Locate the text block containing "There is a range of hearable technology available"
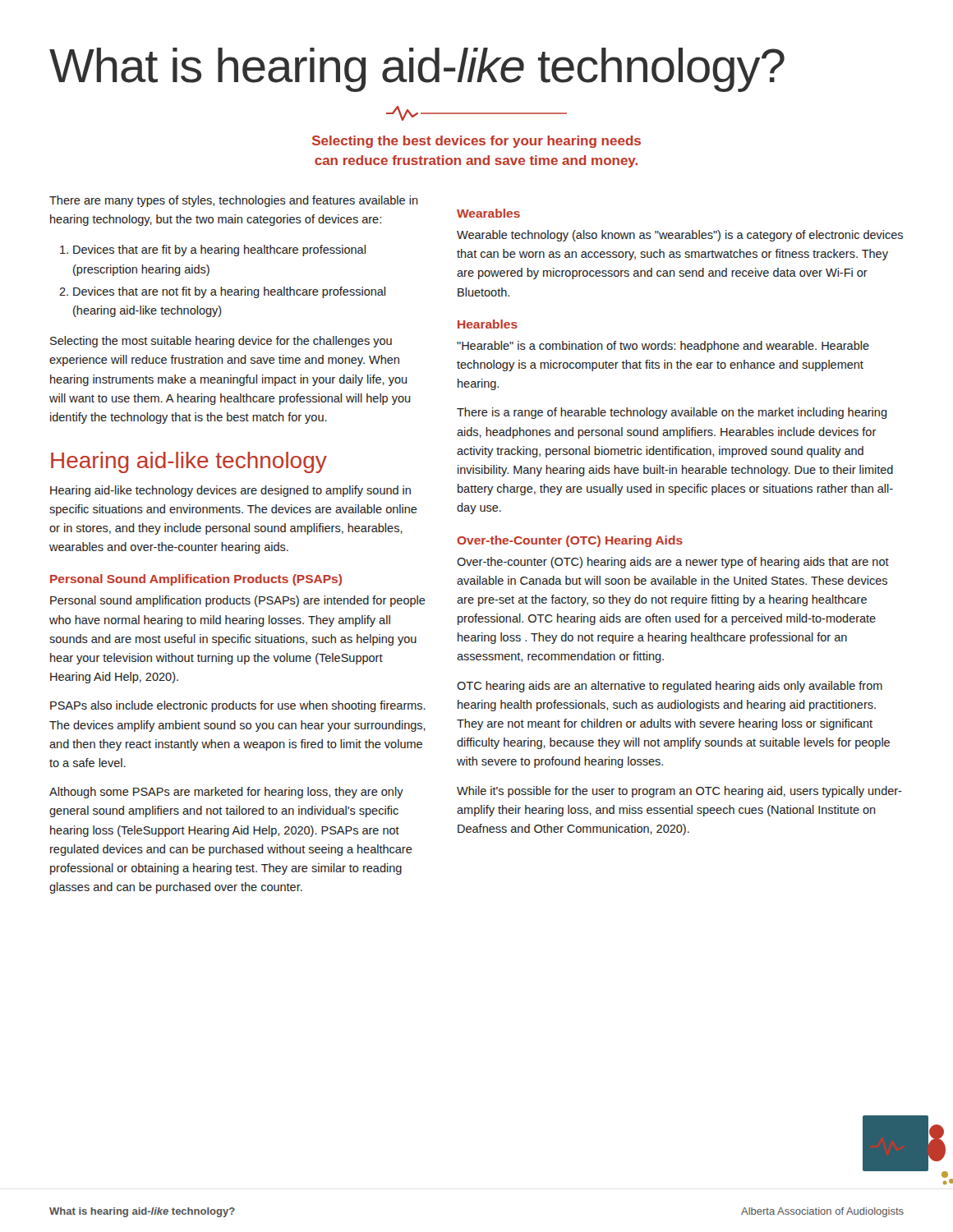The image size is (953, 1232). pos(680,461)
